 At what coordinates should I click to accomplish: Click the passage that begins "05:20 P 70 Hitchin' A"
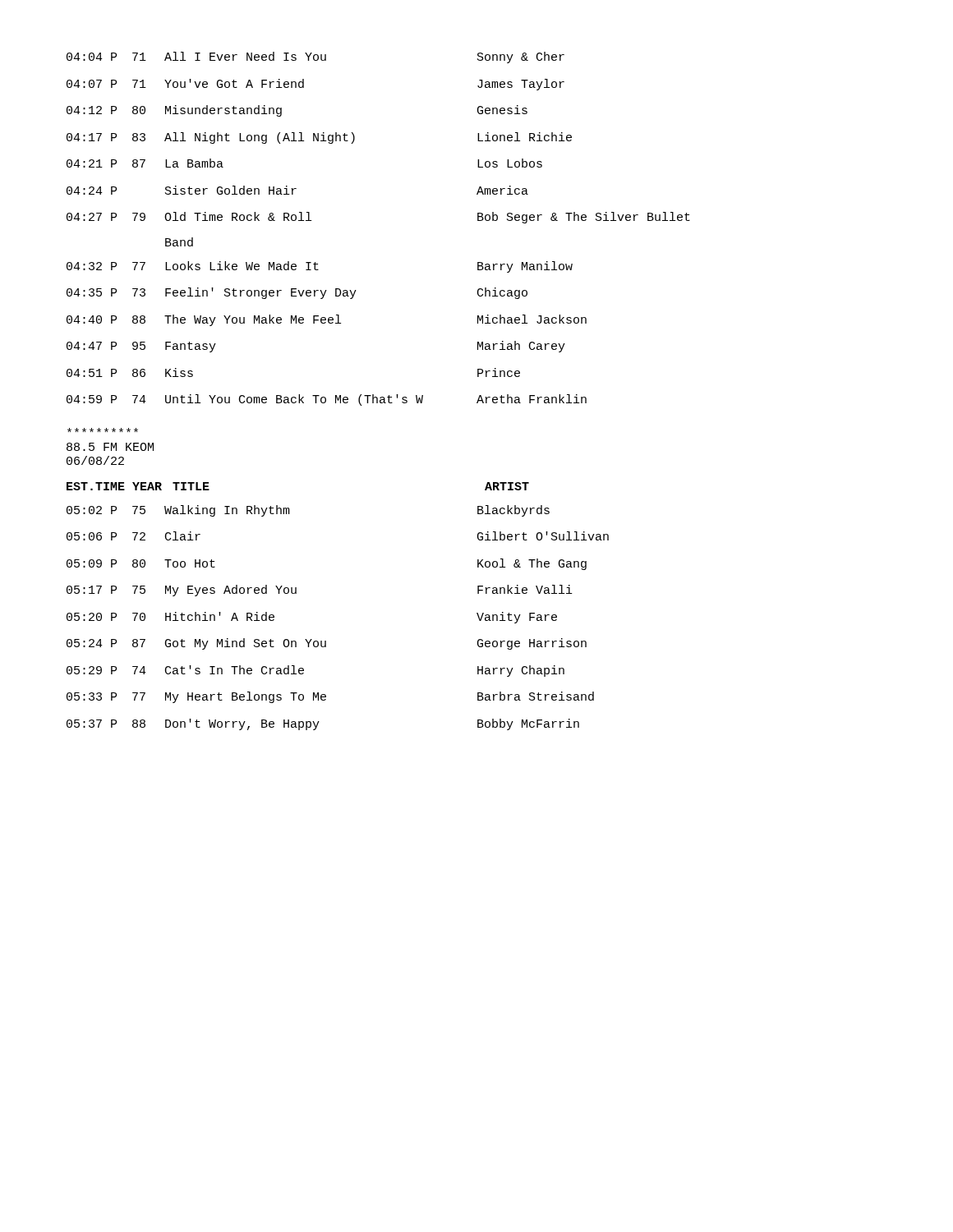92,617
